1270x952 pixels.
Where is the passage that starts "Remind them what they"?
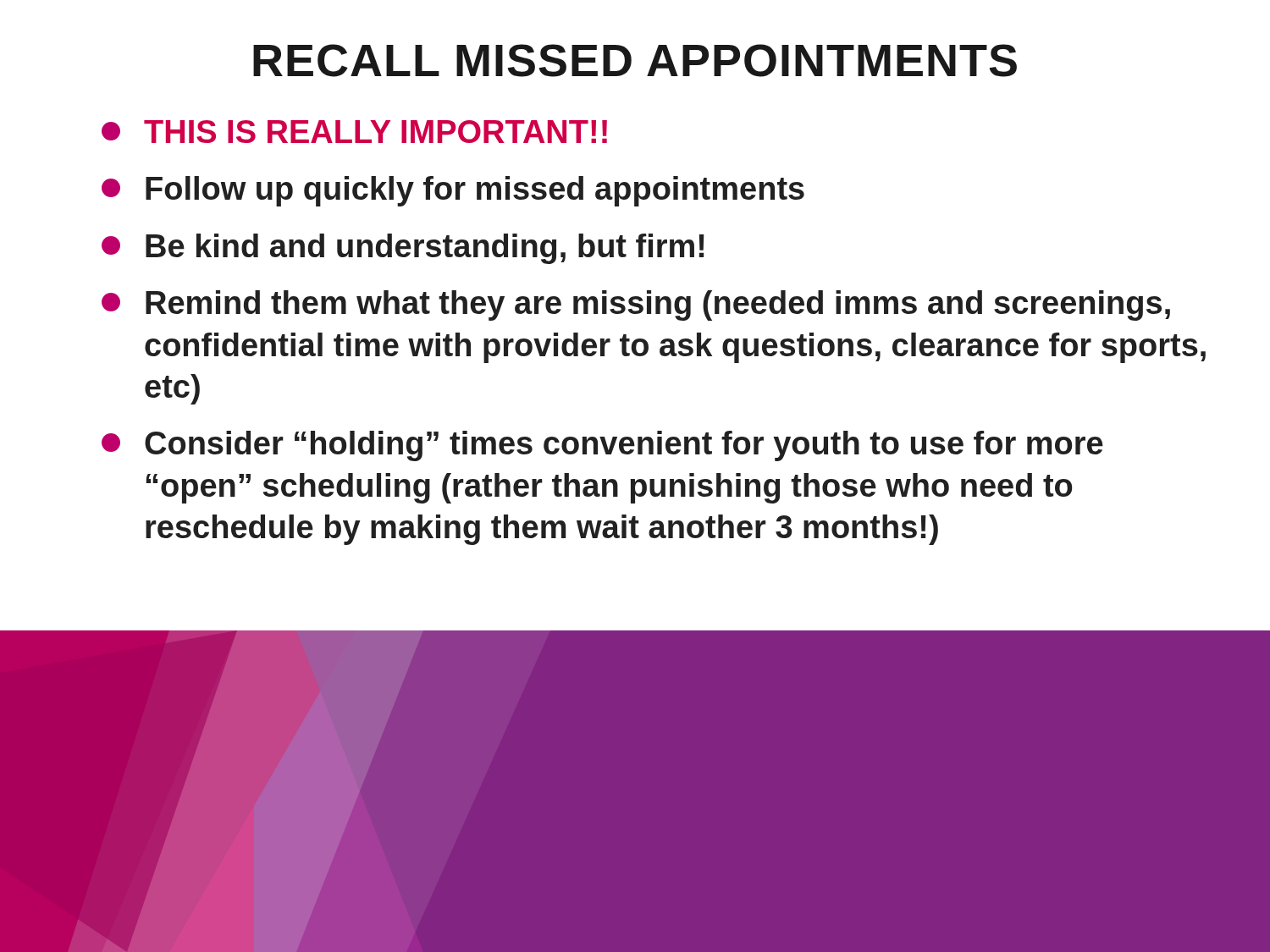660,345
